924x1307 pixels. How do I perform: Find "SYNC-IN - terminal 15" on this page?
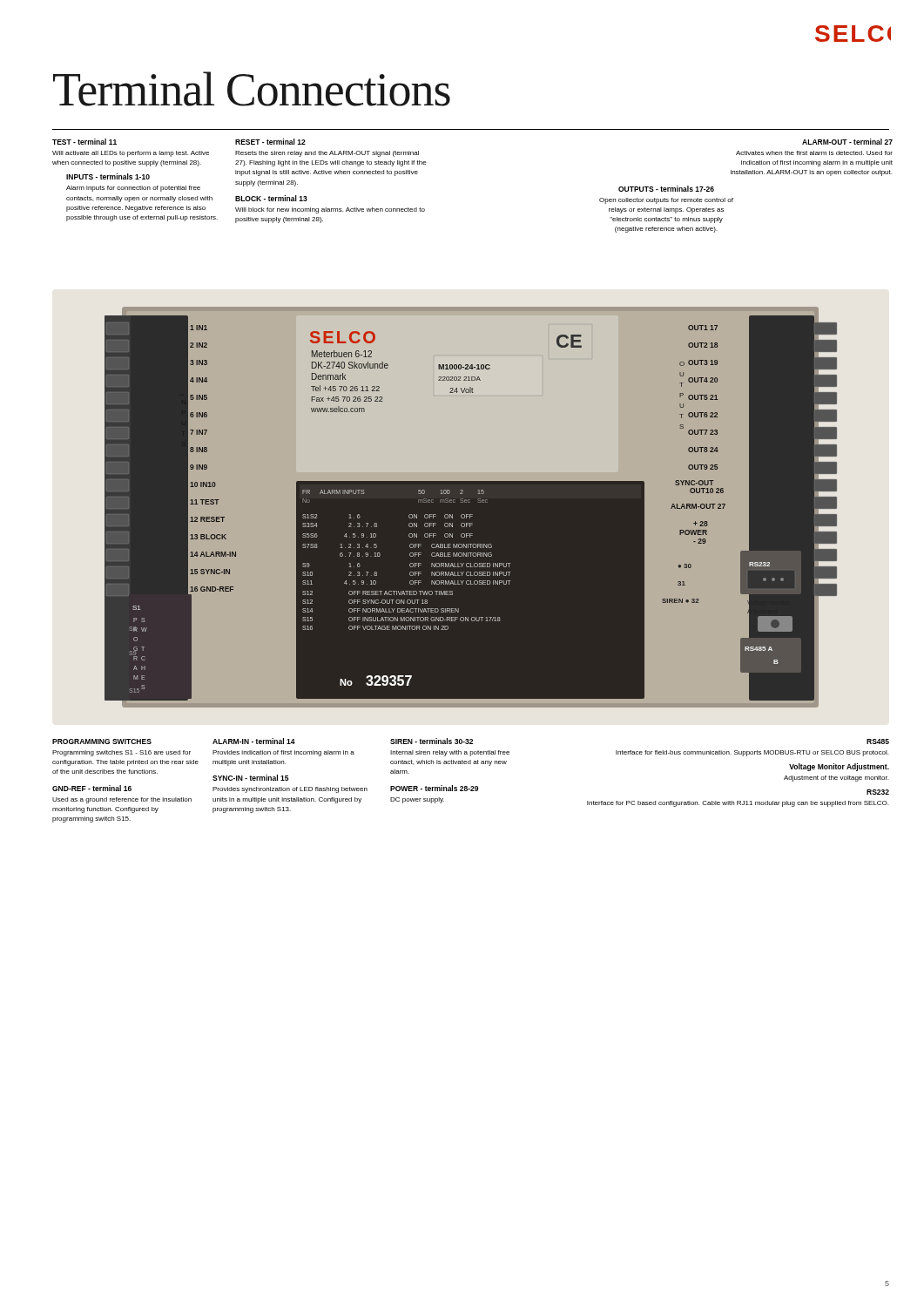tap(251, 778)
